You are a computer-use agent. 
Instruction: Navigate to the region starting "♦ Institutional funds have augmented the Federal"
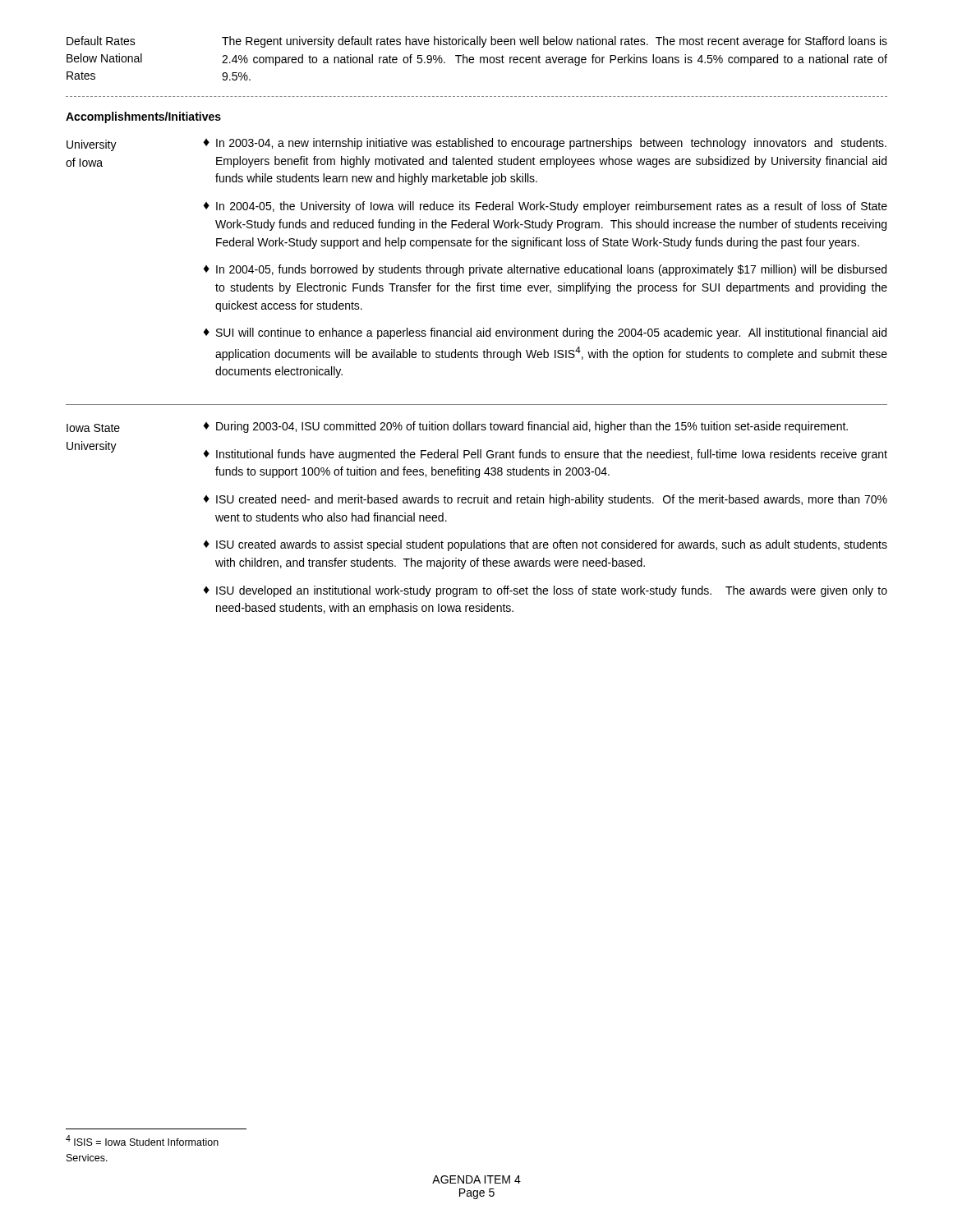pyautogui.click(x=542, y=464)
